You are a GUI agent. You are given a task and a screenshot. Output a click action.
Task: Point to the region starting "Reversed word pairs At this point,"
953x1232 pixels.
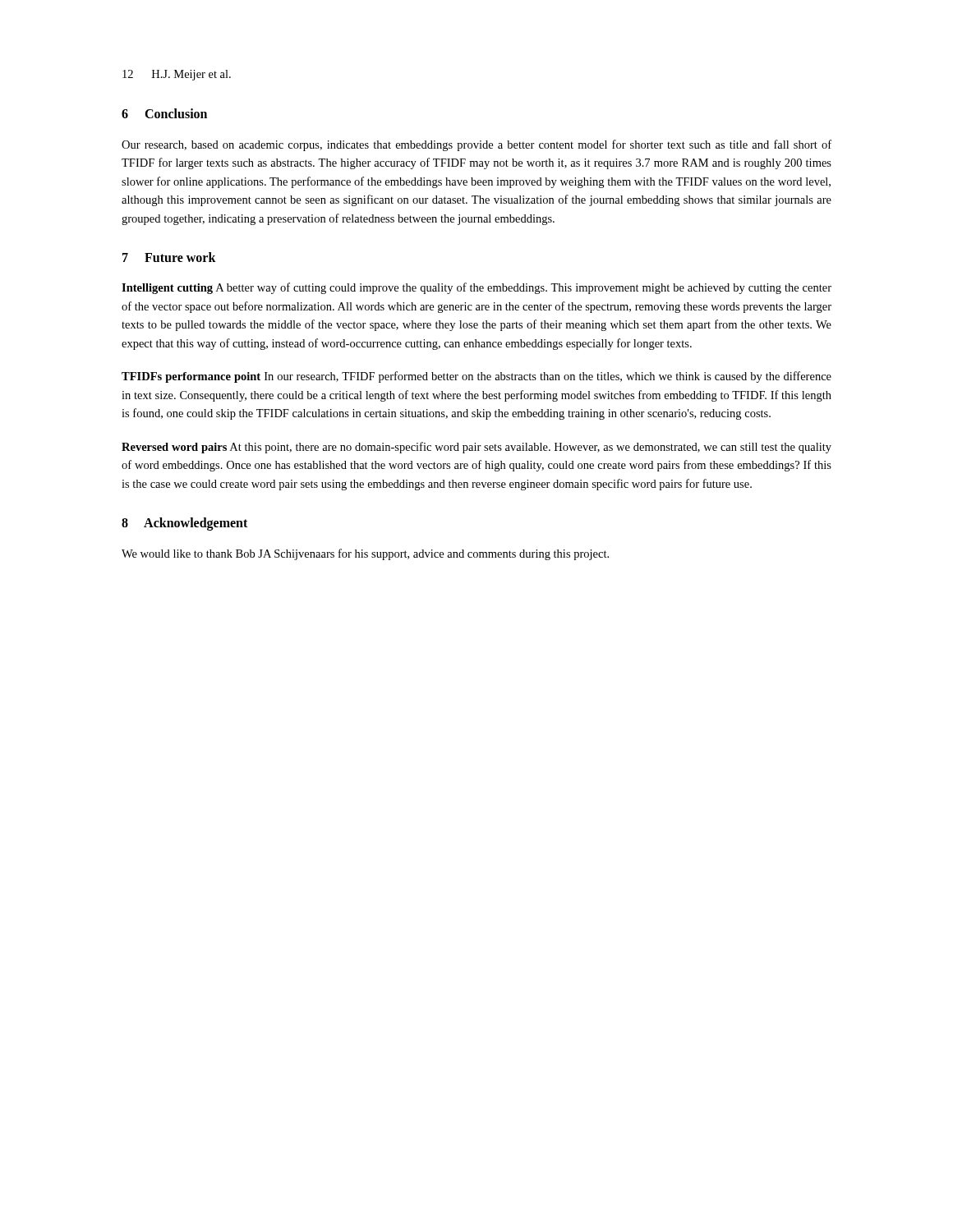point(476,465)
